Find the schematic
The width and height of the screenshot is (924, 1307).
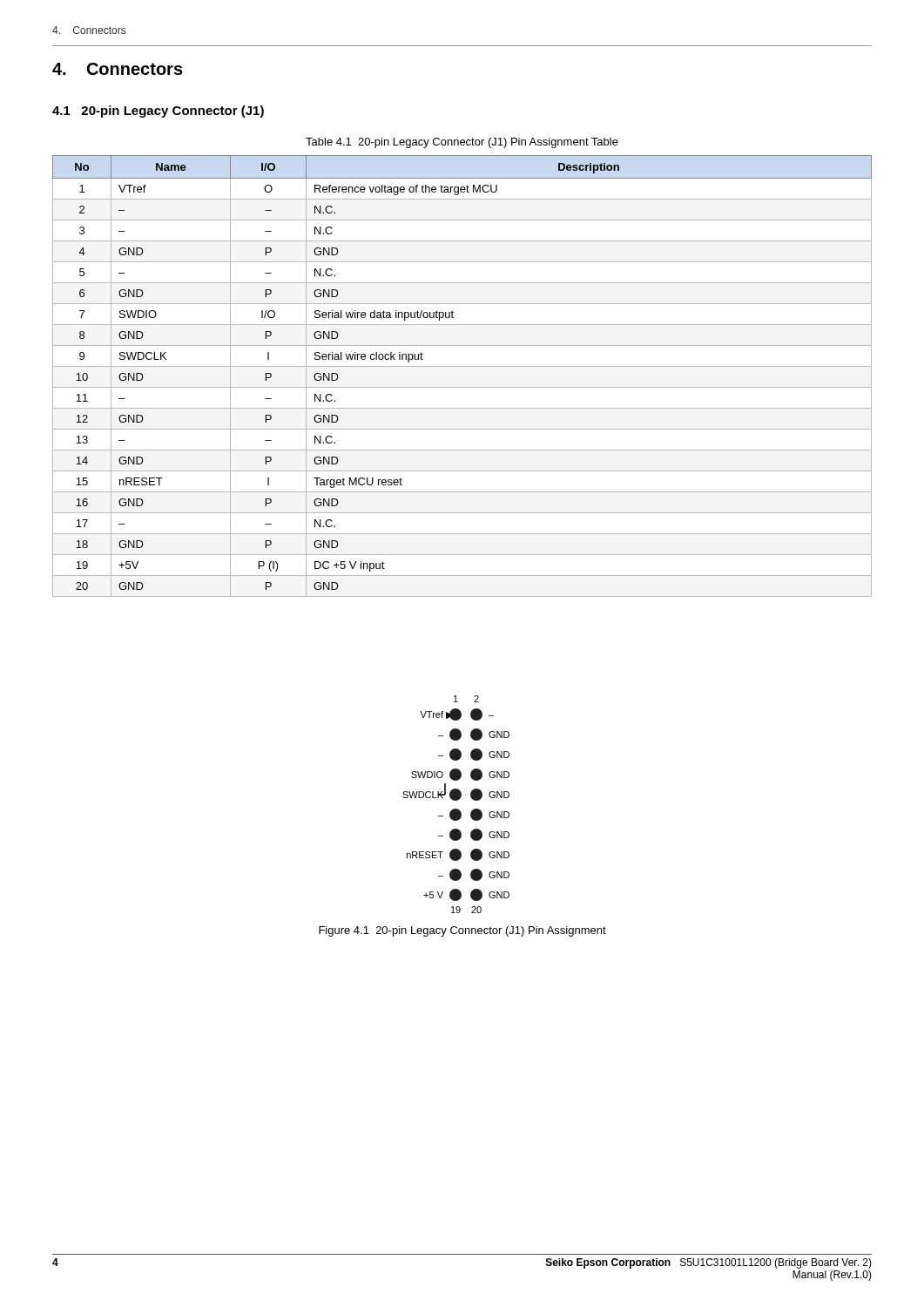[x=462, y=797]
